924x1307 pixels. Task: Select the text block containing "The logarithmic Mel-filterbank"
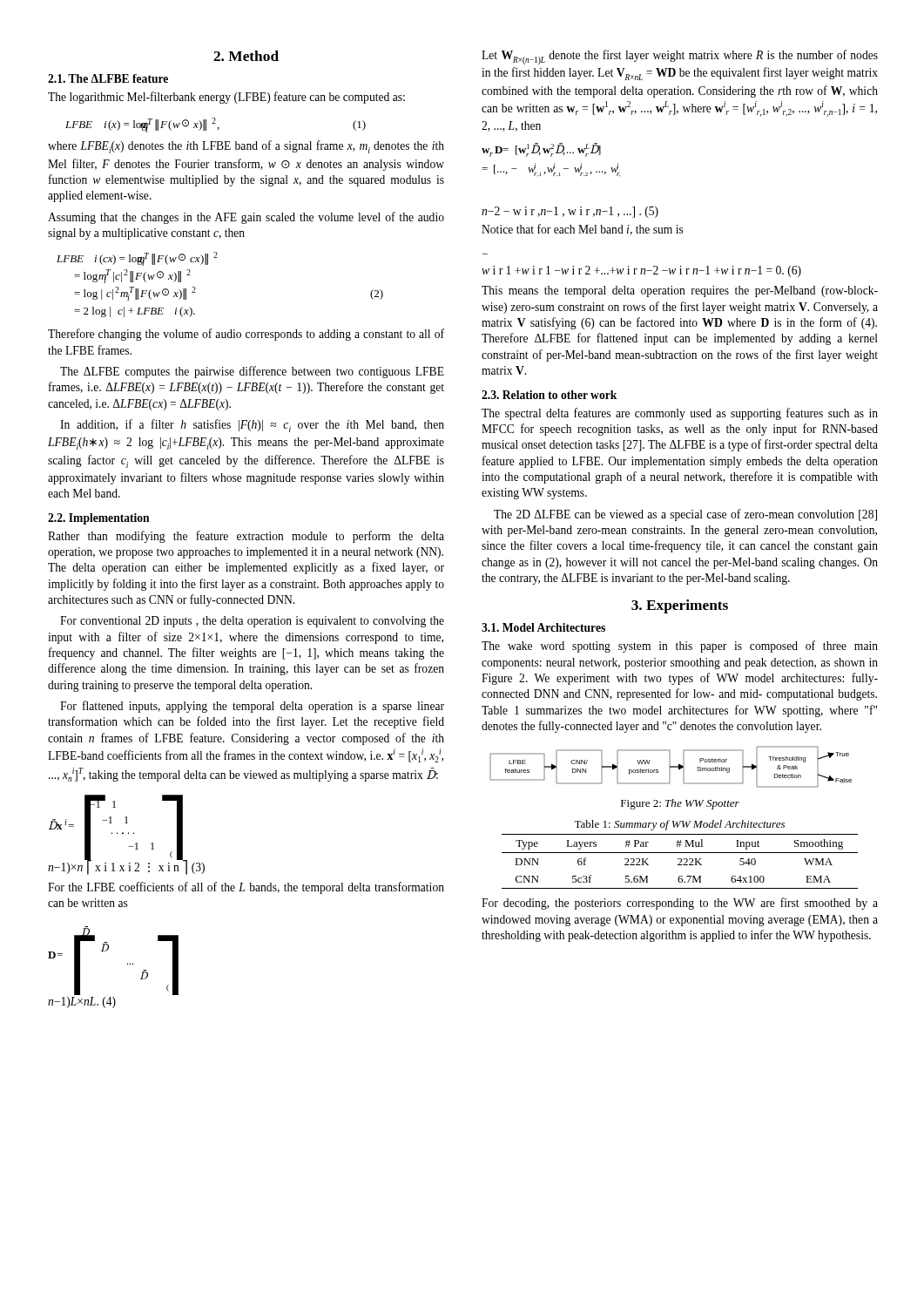coord(246,98)
